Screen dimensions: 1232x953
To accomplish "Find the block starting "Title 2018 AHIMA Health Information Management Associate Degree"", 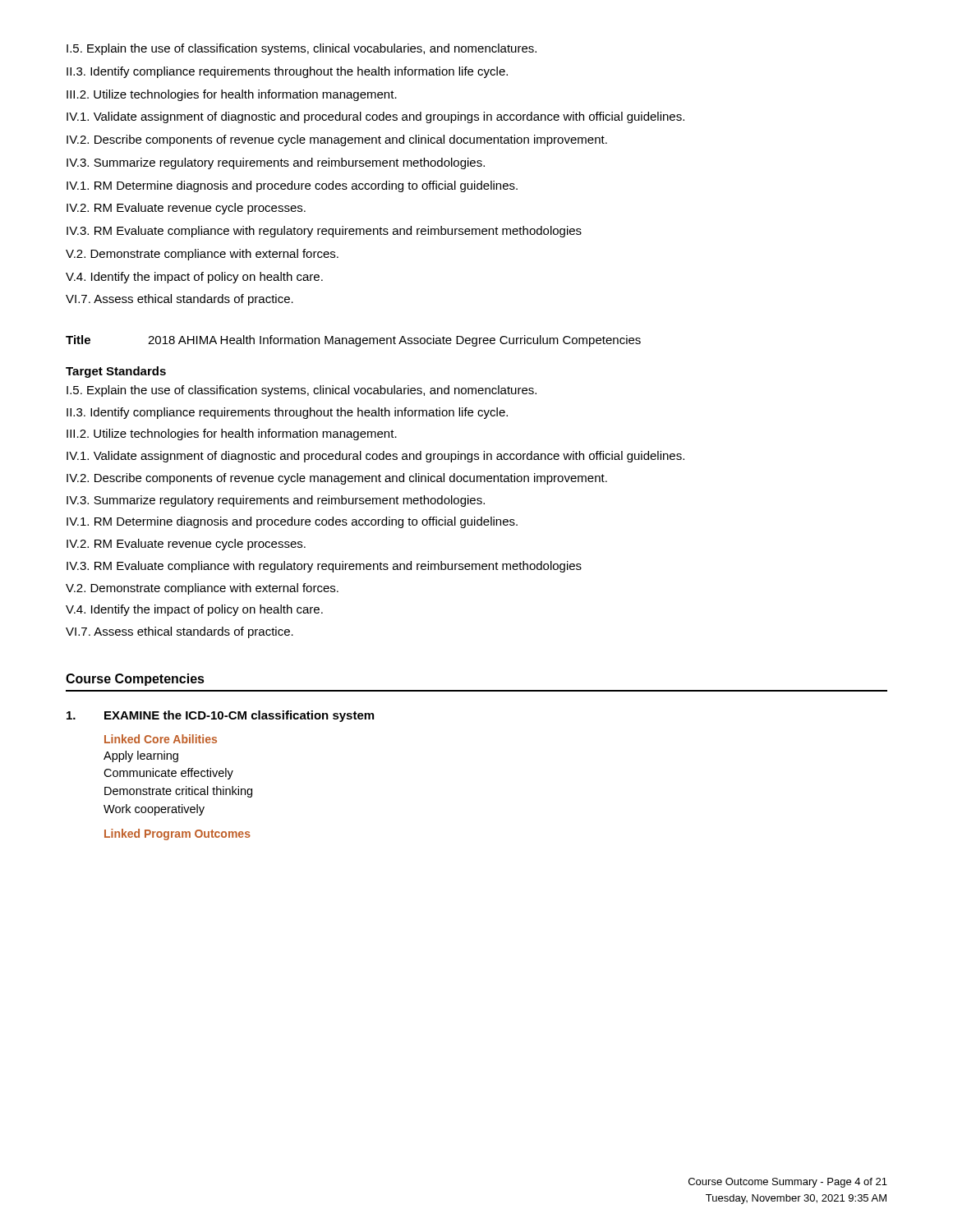I will (476, 340).
